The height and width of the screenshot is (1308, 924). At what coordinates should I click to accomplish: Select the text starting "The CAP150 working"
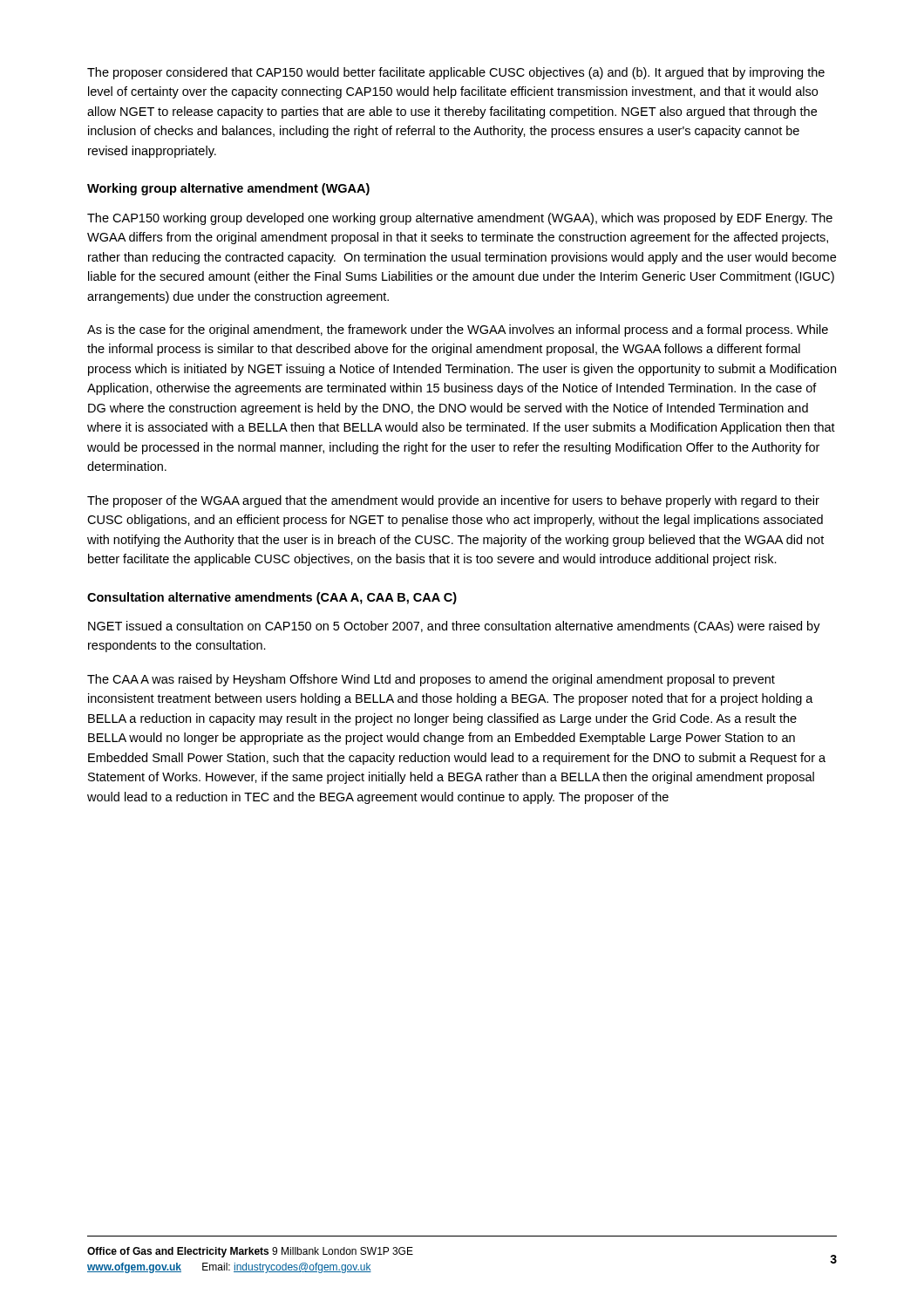pyautogui.click(x=462, y=257)
